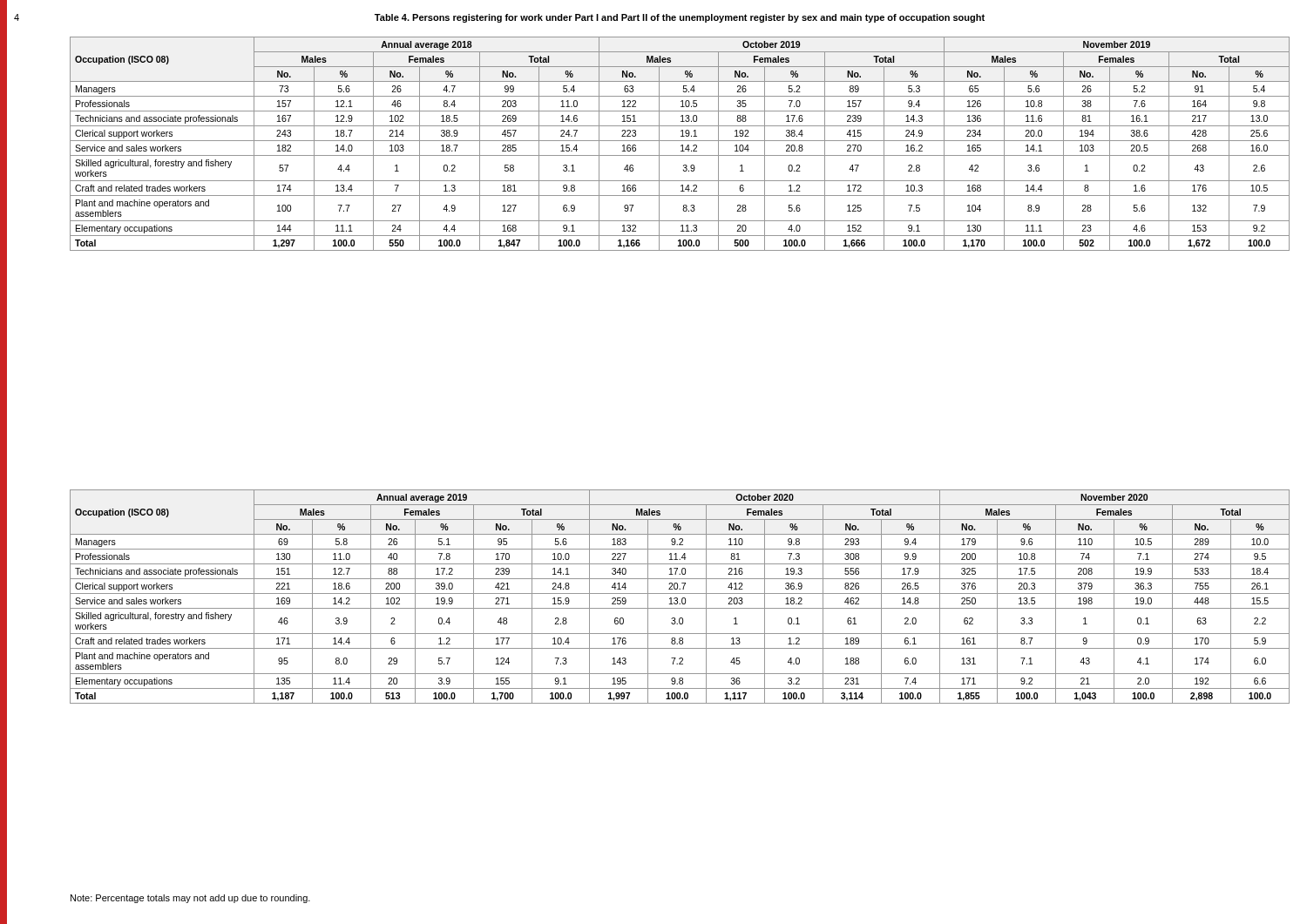This screenshot has width=1307, height=924.
Task: Find the text block starting "Note: Percentage totals may"
Action: point(190,898)
